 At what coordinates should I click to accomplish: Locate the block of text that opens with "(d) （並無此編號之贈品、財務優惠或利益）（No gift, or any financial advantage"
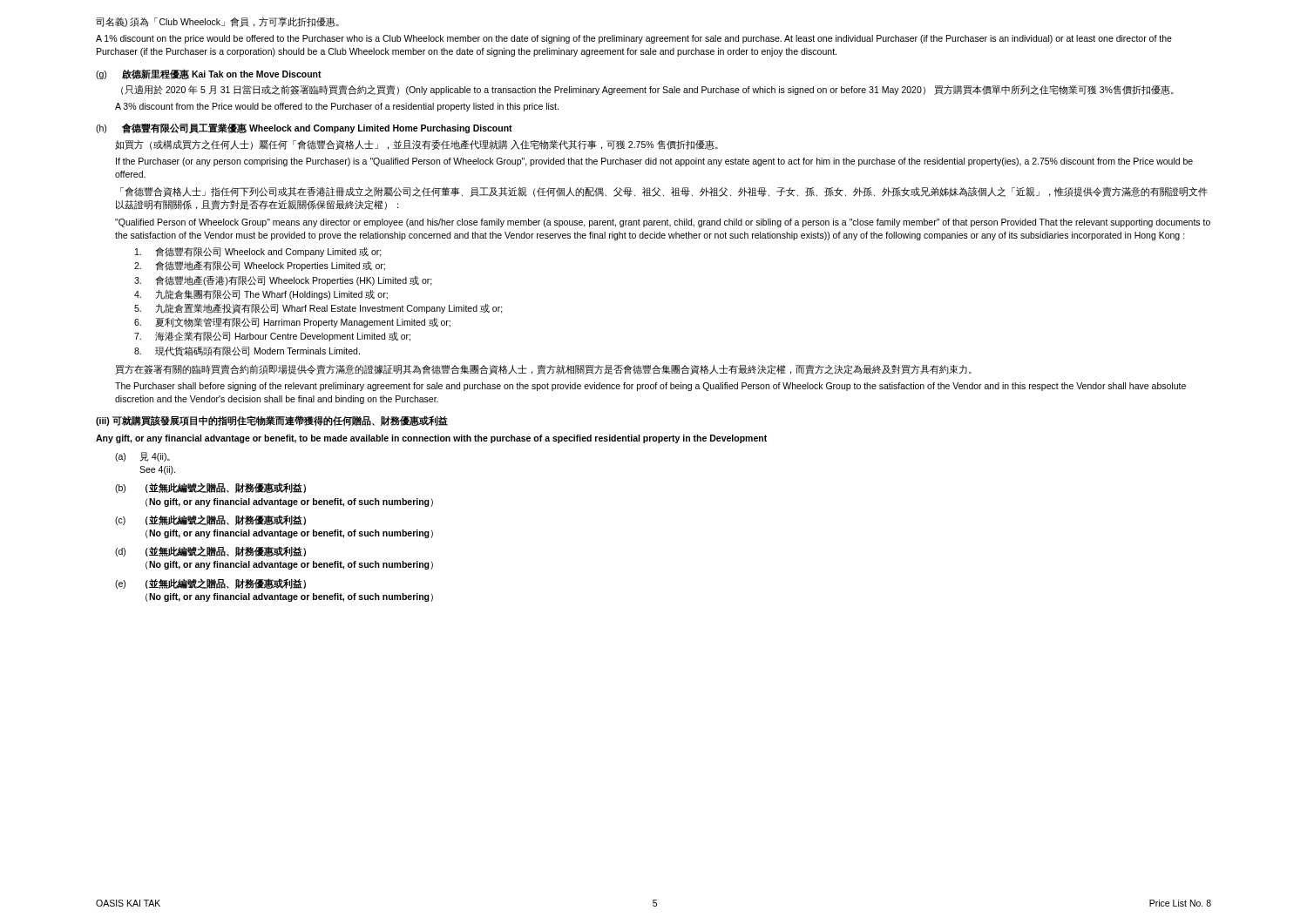[x=210, y=551]
